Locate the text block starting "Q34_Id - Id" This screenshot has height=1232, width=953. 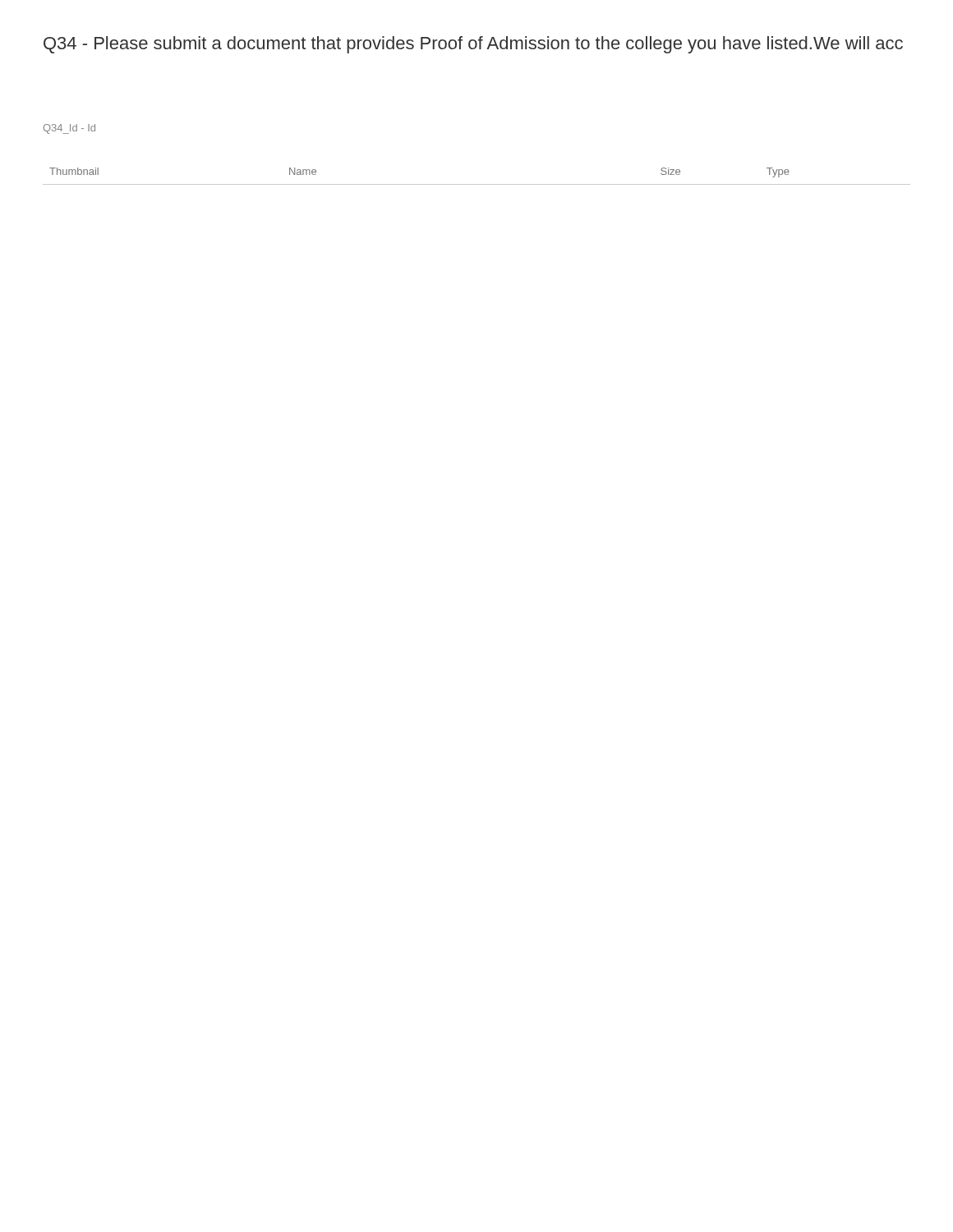(x=69, y=128)
